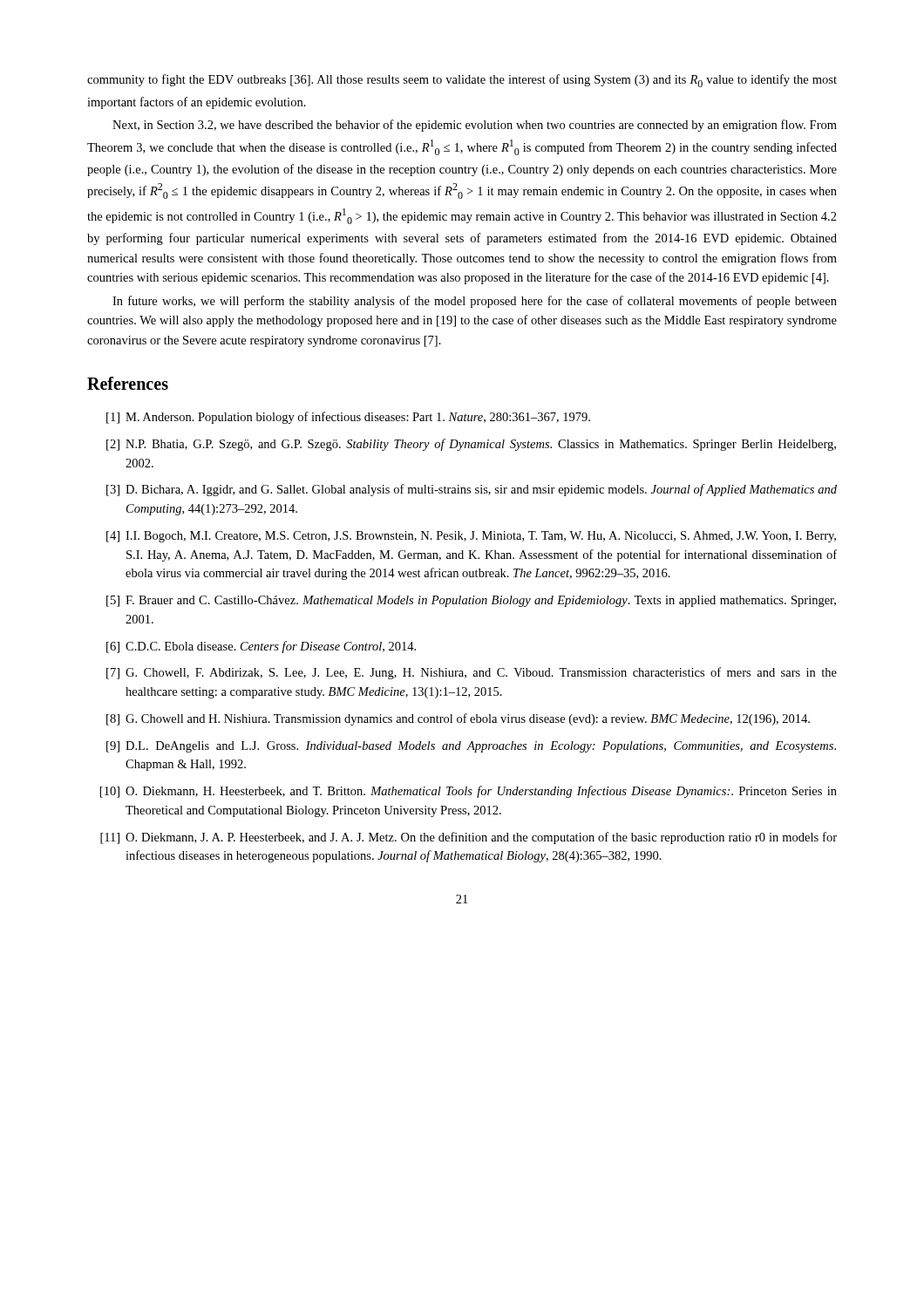Click on the text block with the text "community to fight"

point(462,210)
